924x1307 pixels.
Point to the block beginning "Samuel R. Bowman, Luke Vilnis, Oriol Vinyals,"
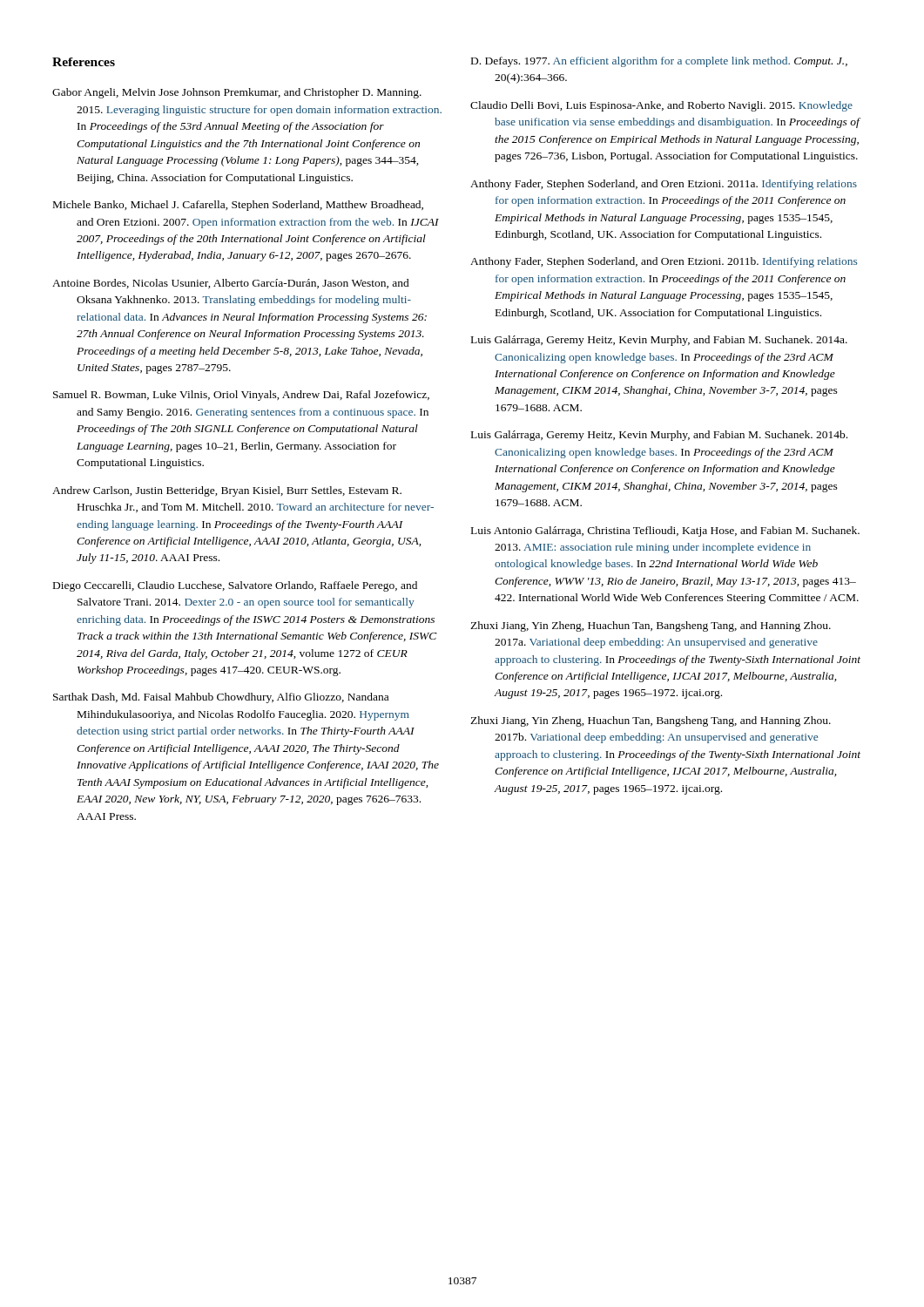(x=241, y=429)
